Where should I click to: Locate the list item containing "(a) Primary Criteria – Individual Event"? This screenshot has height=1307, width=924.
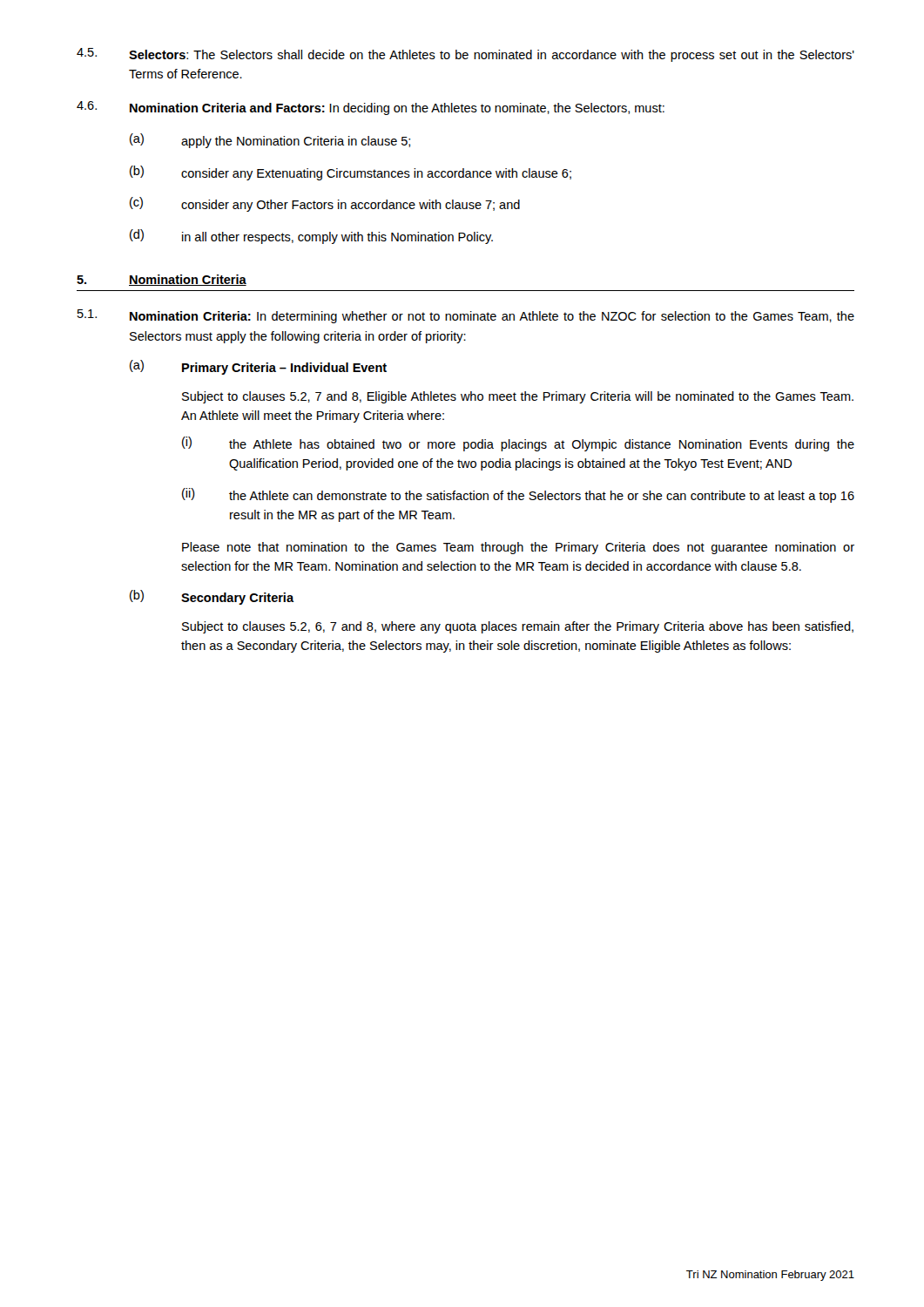pyautogui.click(x=258, y=368)
